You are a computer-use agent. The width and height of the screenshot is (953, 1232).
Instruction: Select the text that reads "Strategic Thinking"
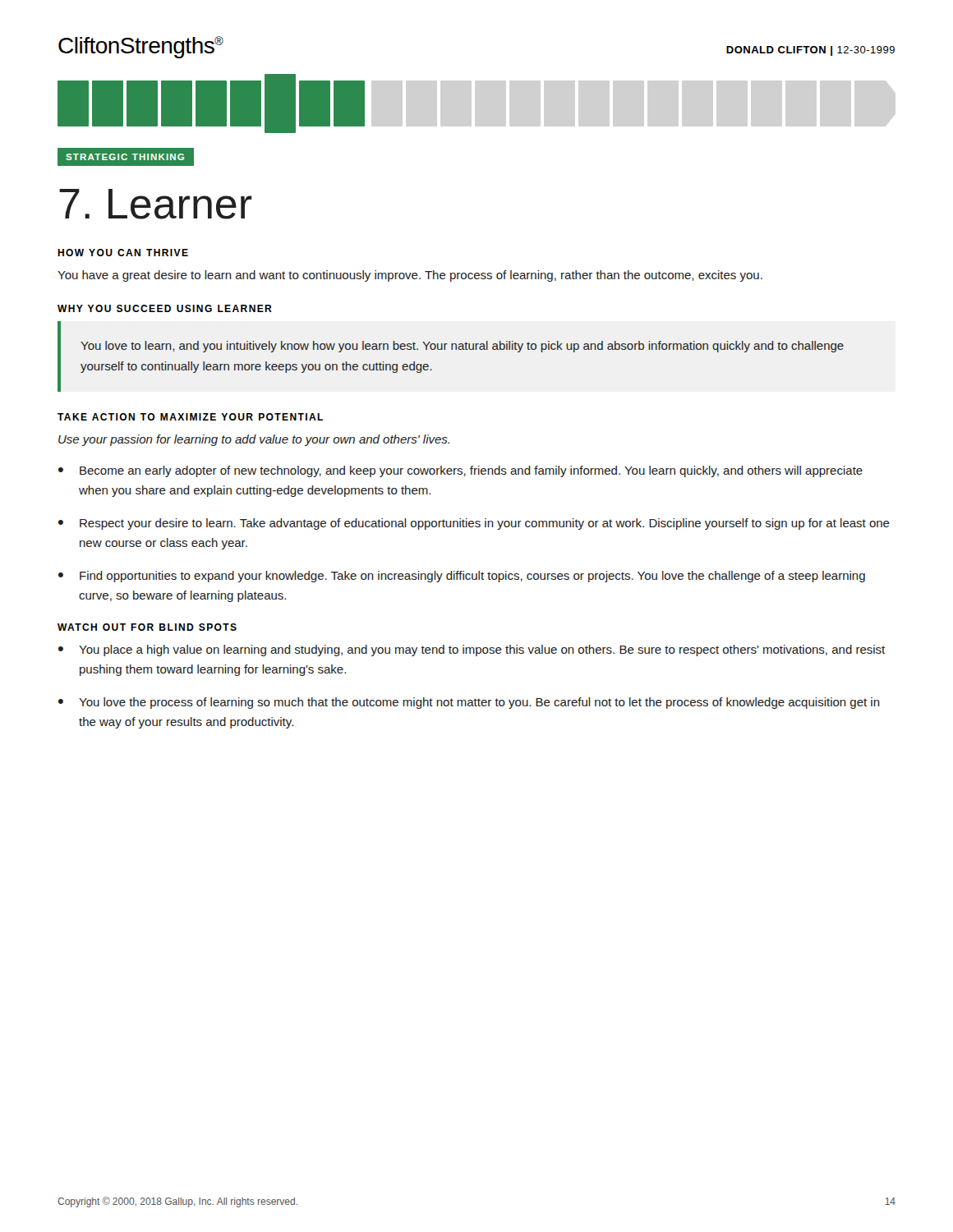pos(126,157)
